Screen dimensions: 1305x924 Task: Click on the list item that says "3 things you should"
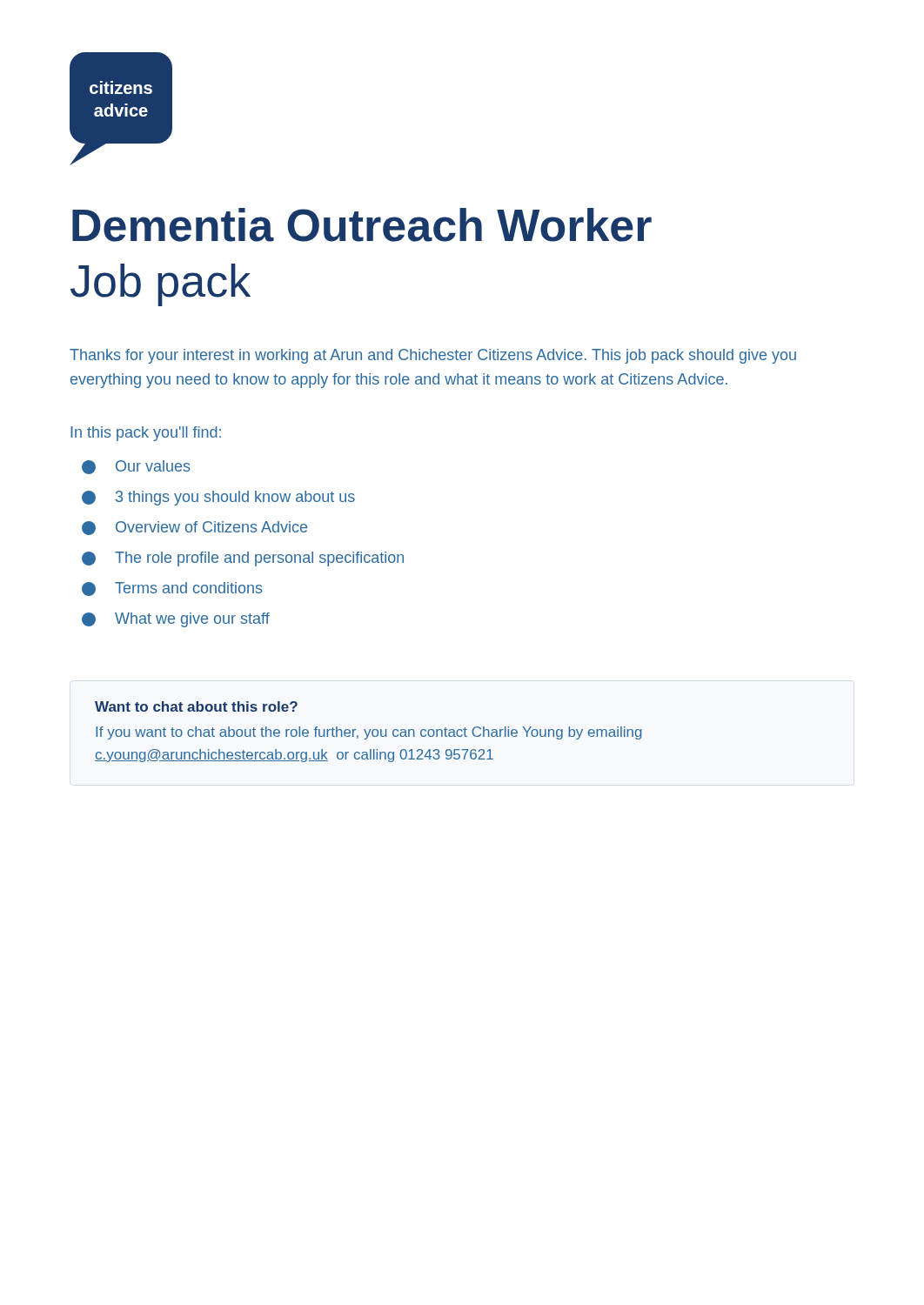tap(218, 497)
